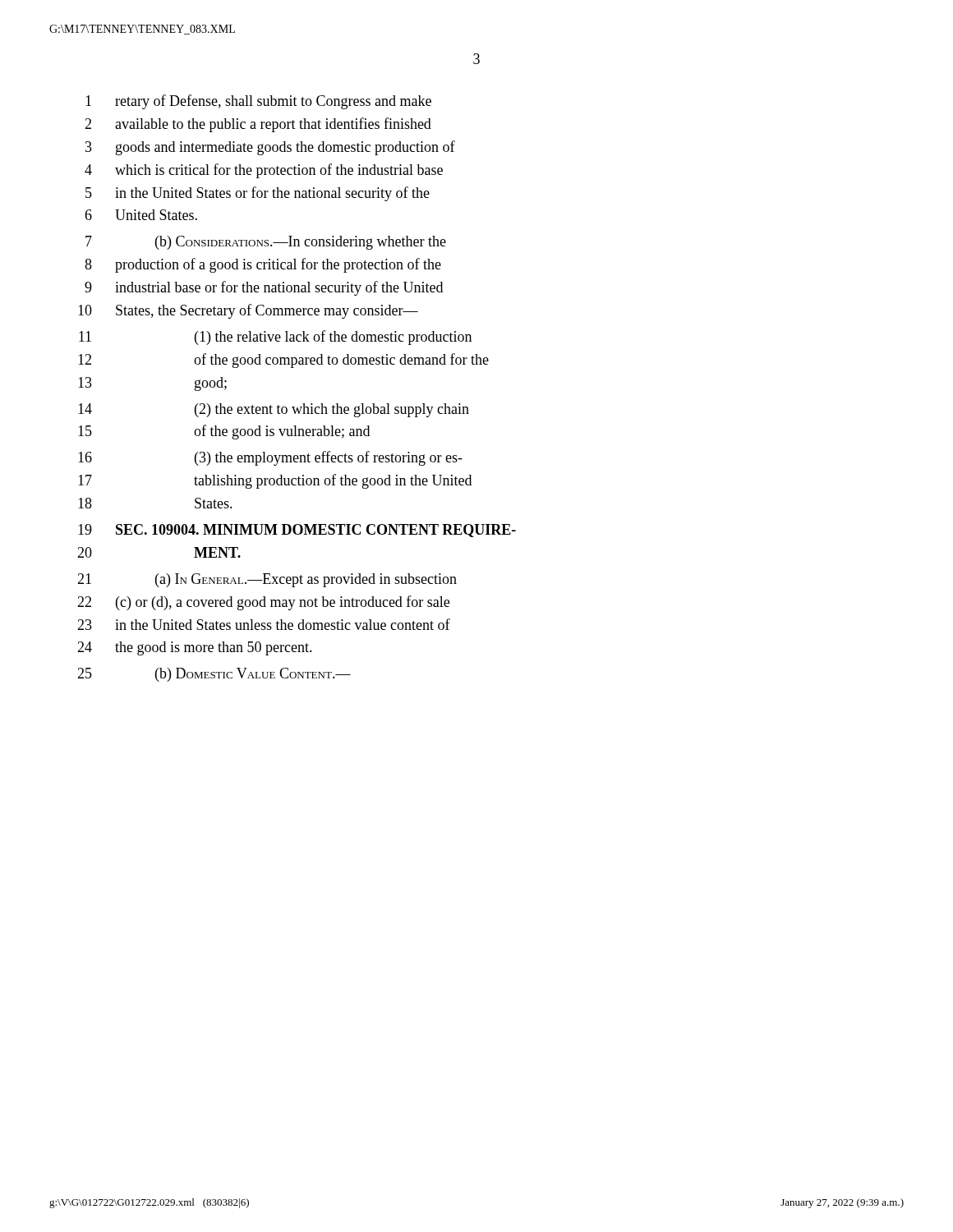Select the list item that reads "11 (1) the relative lack"
953x1232 pixels.
click(x=476, y=360)
